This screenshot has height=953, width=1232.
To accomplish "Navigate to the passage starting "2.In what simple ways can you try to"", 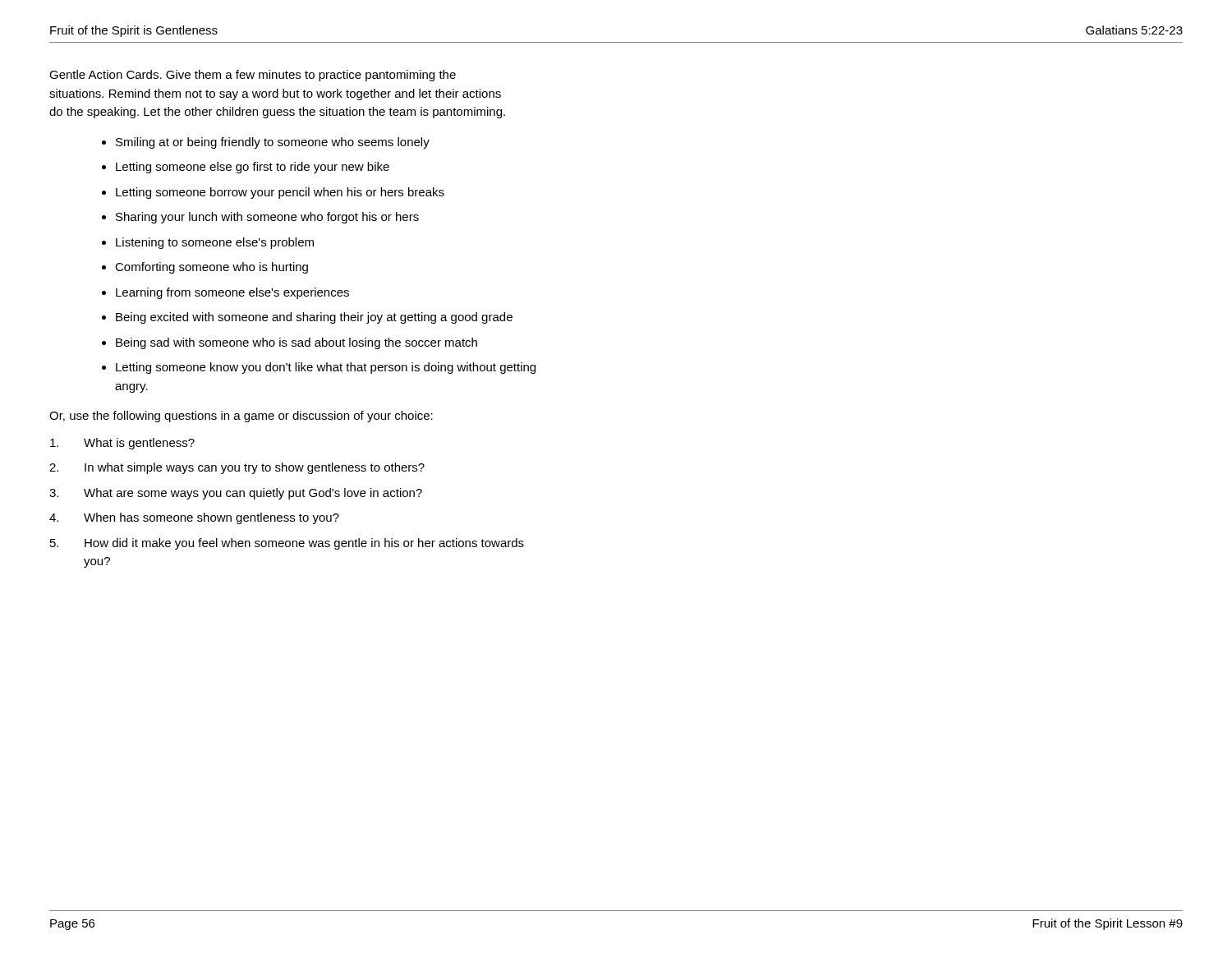I will [237, 468].
